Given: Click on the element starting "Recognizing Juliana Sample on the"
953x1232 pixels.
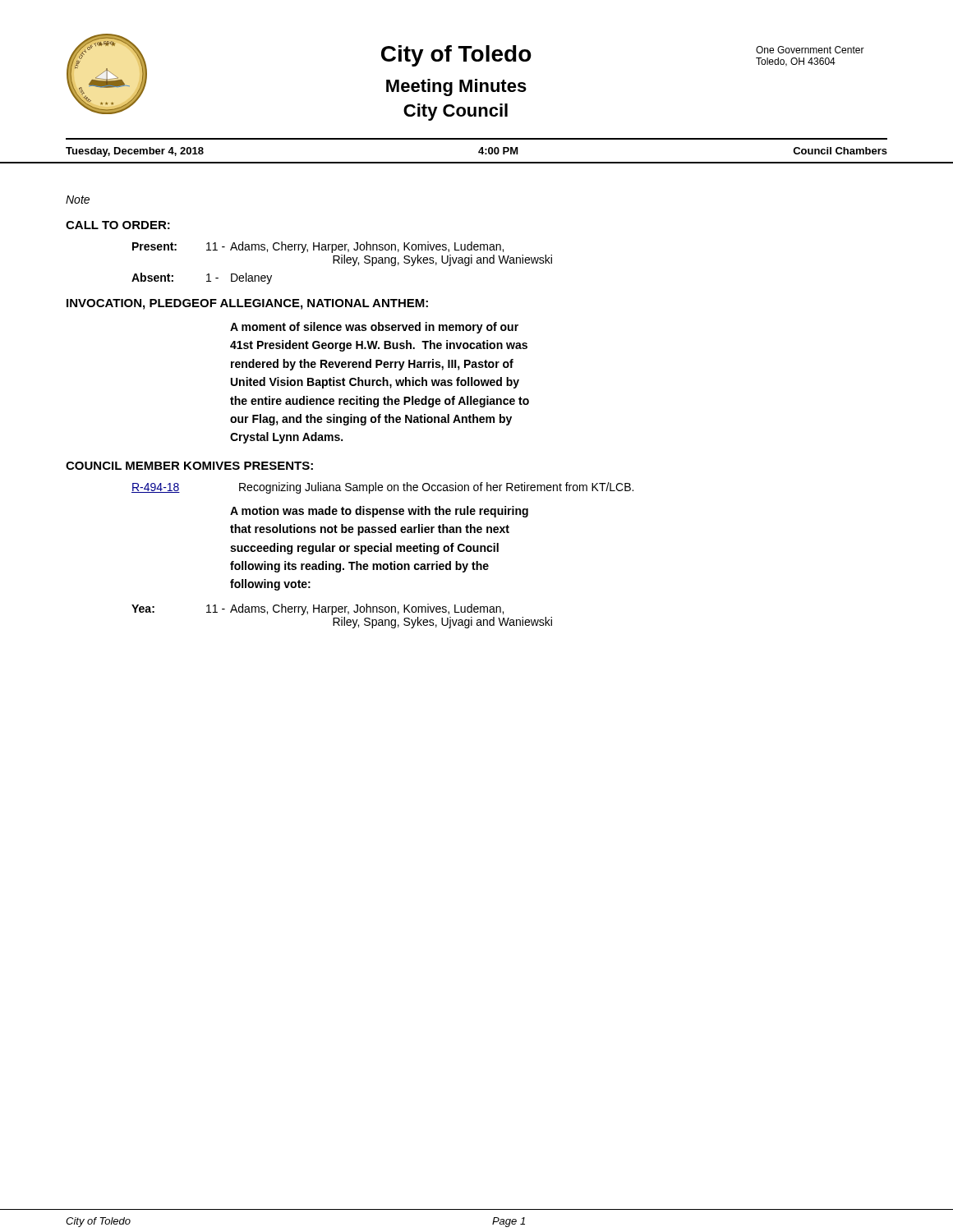Looking at the screenshot, I should (x=436, y=487).
